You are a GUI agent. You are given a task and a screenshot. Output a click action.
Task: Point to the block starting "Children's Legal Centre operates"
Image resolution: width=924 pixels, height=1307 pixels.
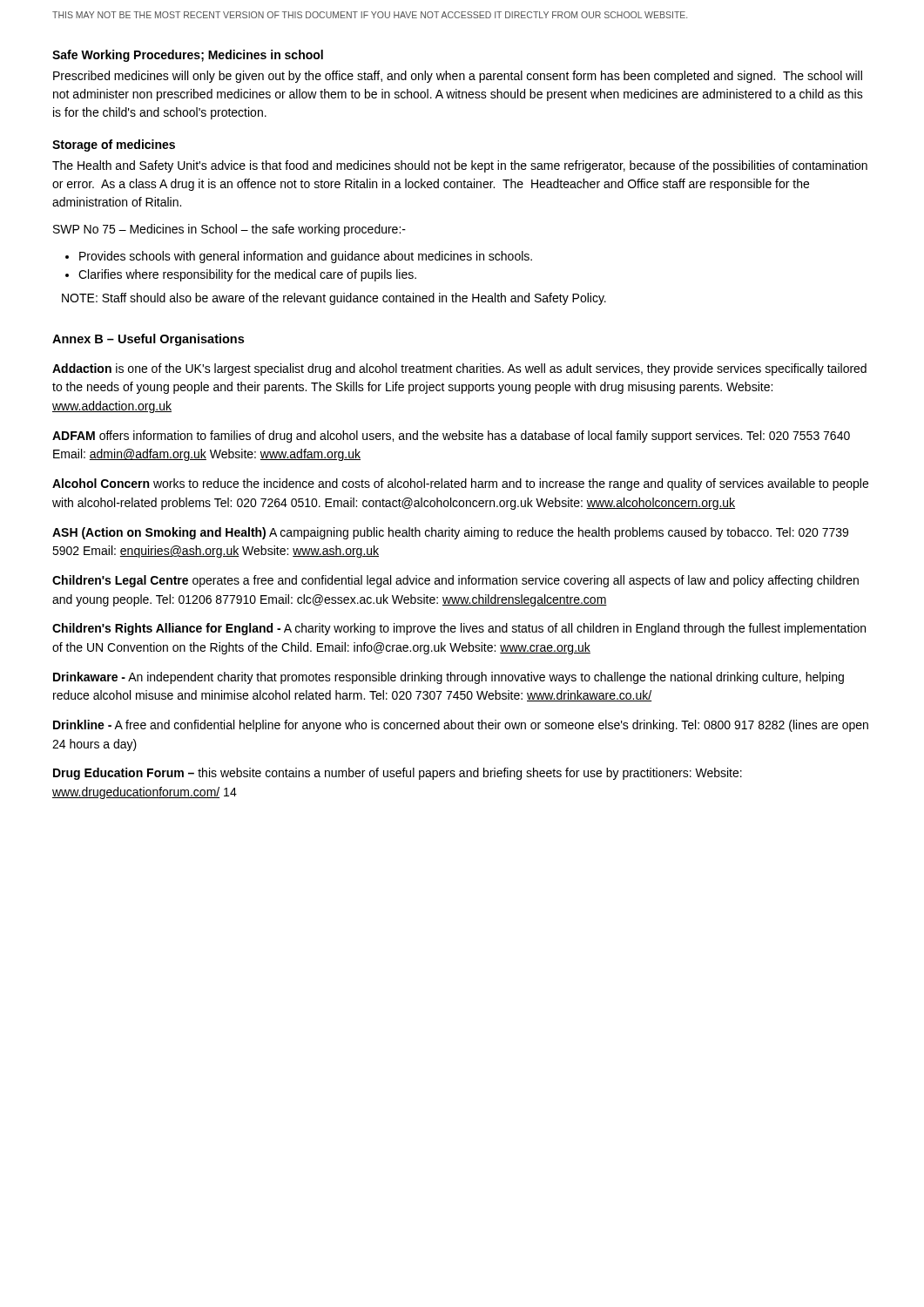pos(456,590)
